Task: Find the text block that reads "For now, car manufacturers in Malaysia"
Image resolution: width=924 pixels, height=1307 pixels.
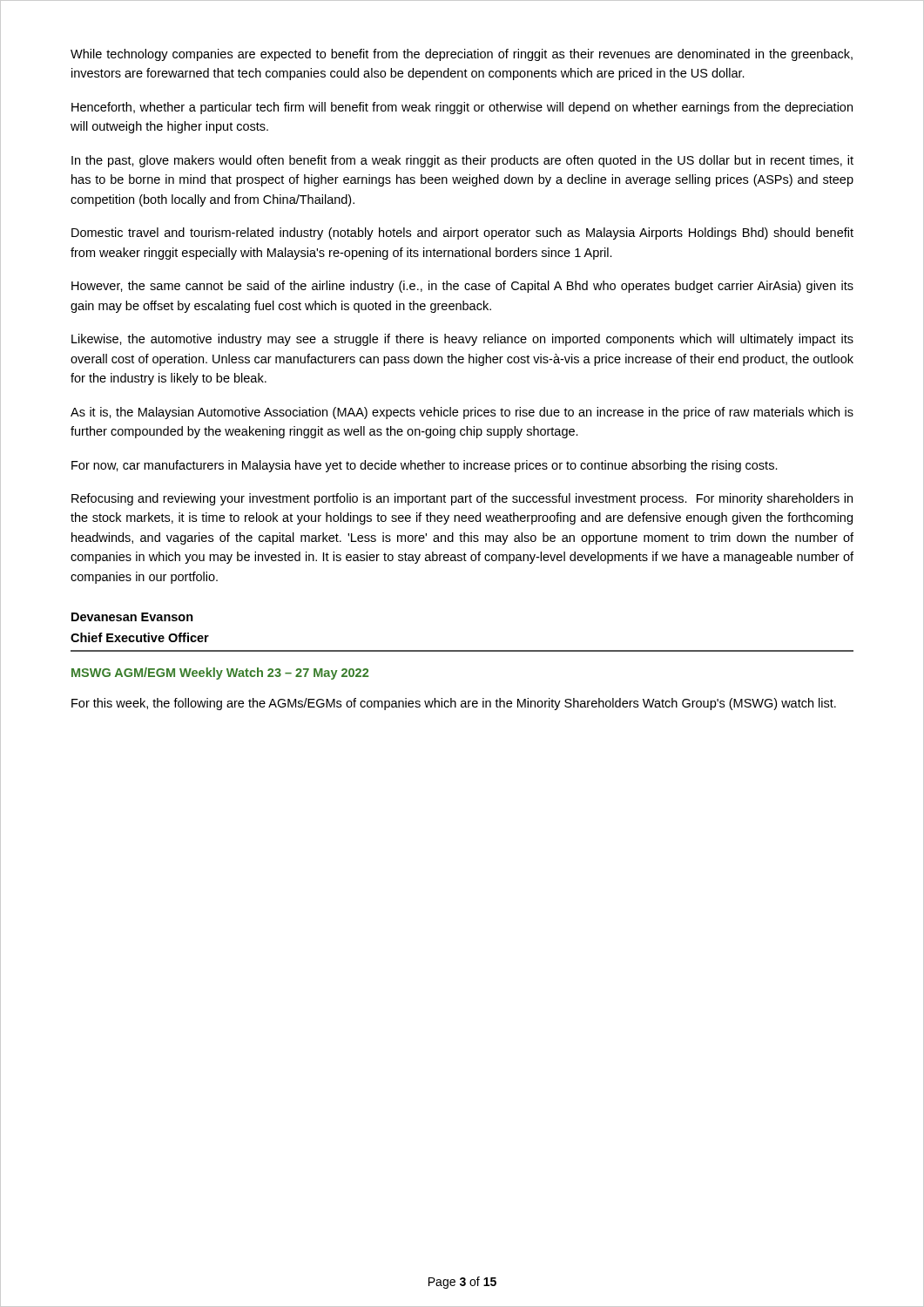Action: (x=424, y=465)
